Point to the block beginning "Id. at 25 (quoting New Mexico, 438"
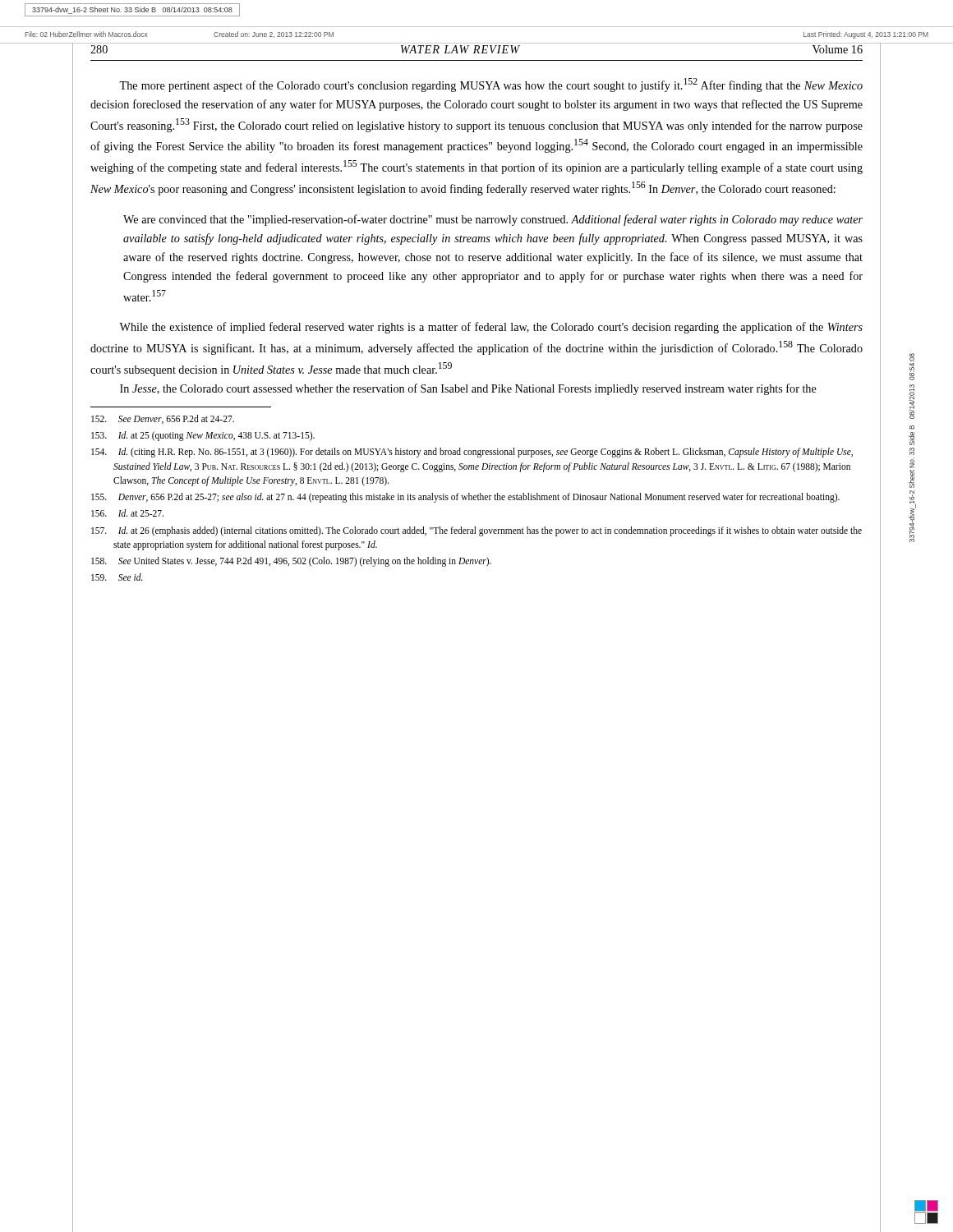This screenshot has height=1232, width=953. [x=203, y=436]
